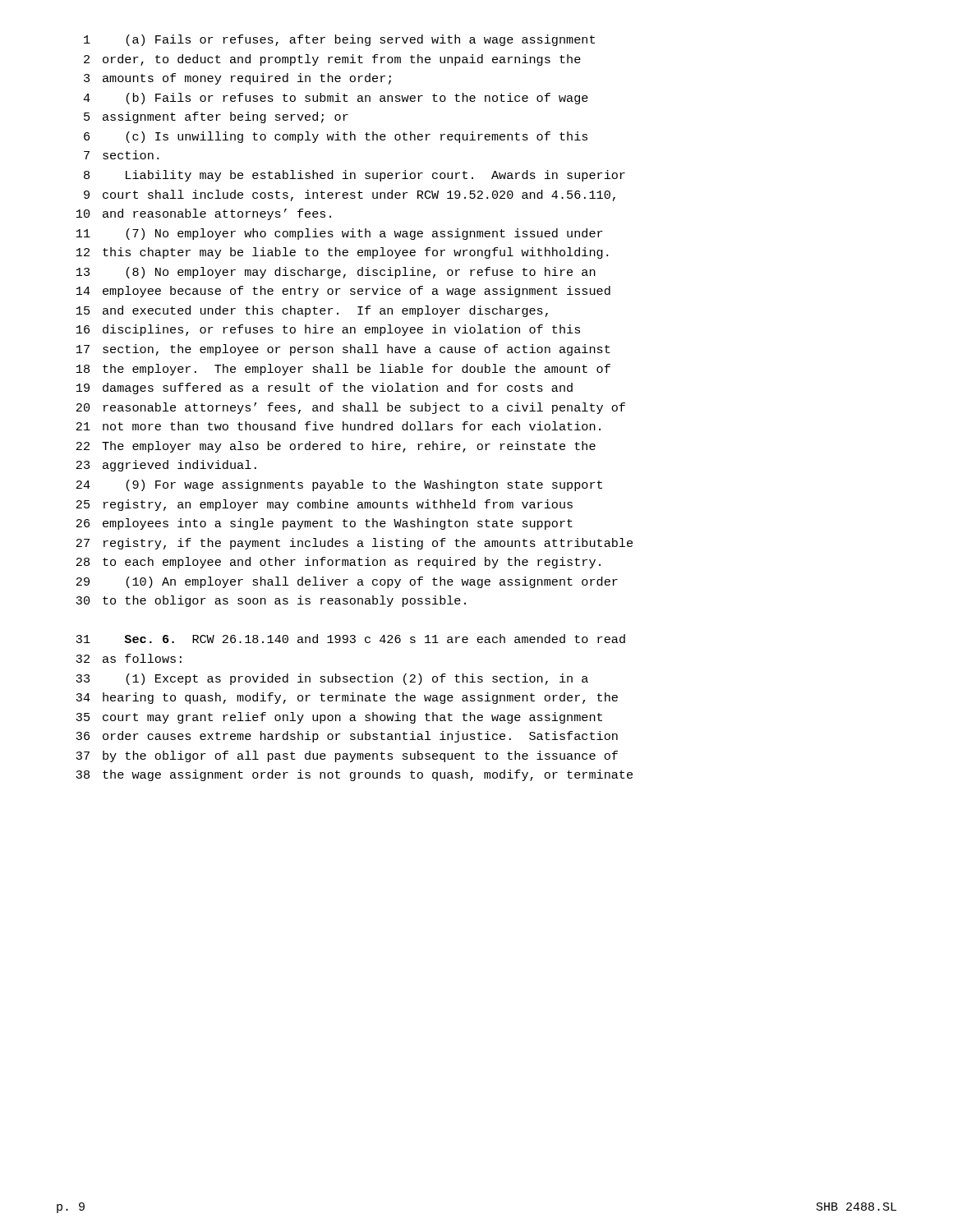
Task: Locate the block of text that opens with "4 (b) Fails or refuses to submit"
Action: tap(476, 109)
